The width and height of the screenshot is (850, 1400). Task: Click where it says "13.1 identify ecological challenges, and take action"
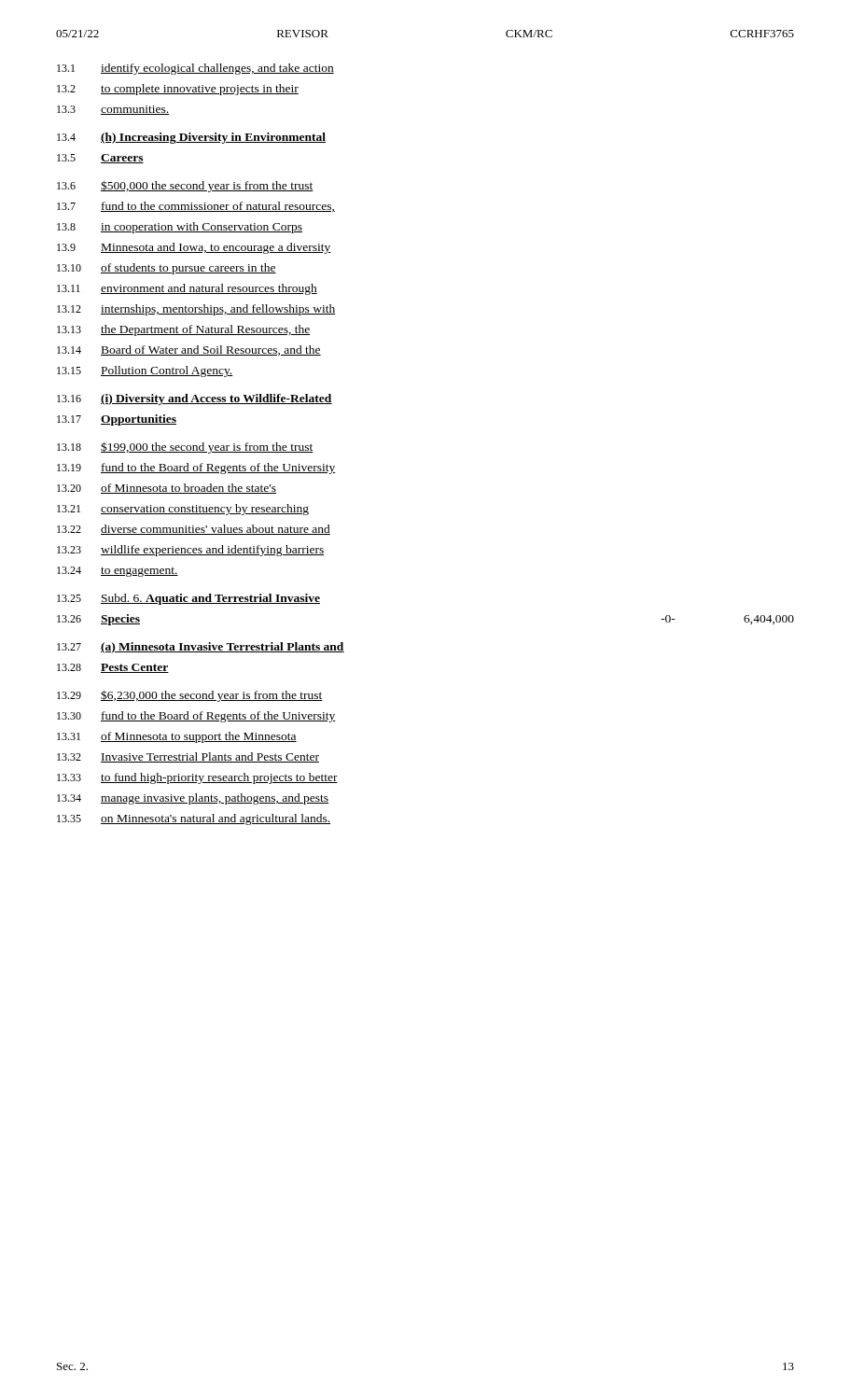[x=195, y=69]
